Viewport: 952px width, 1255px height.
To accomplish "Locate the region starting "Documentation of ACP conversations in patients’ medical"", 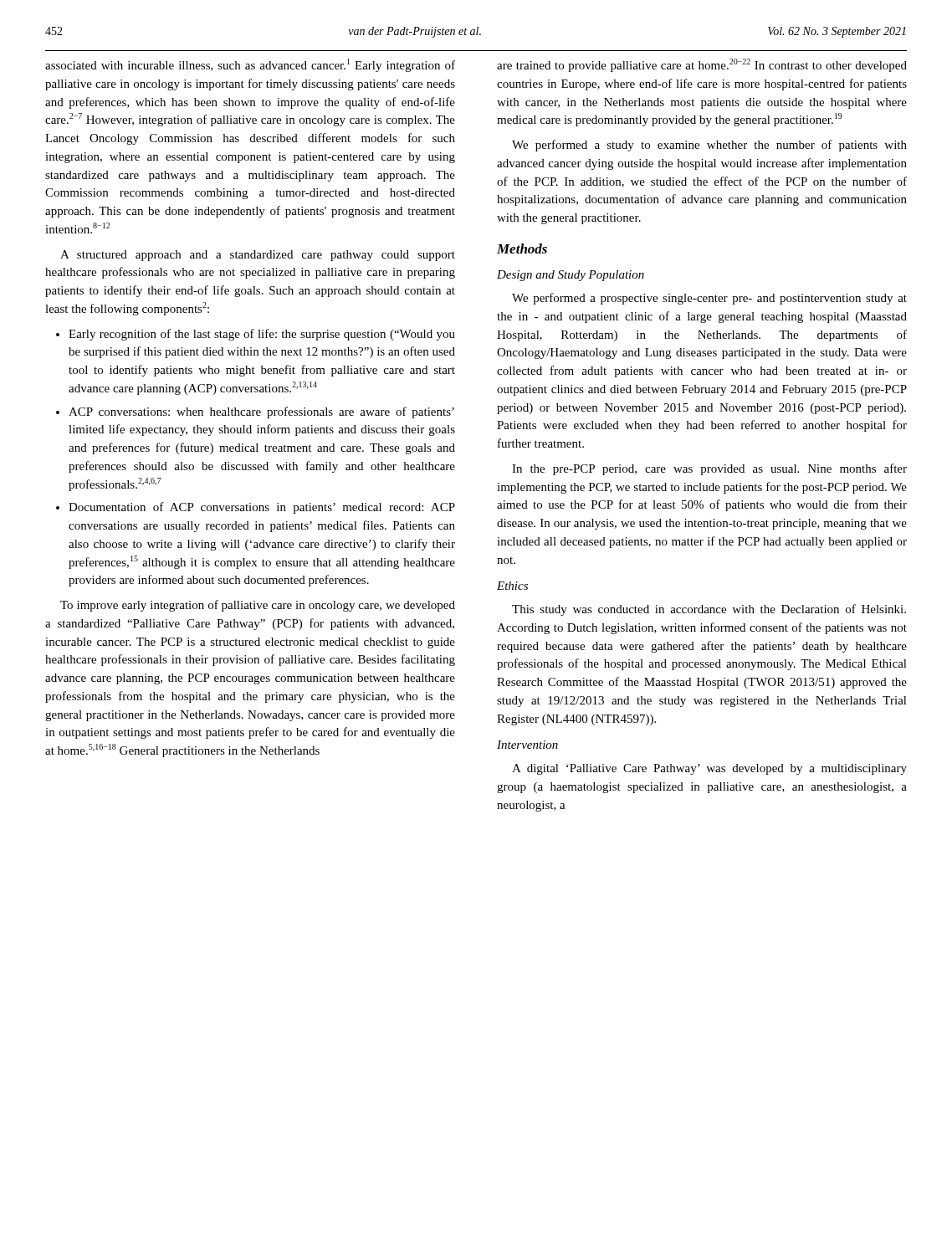I will (x=262, y=544).
